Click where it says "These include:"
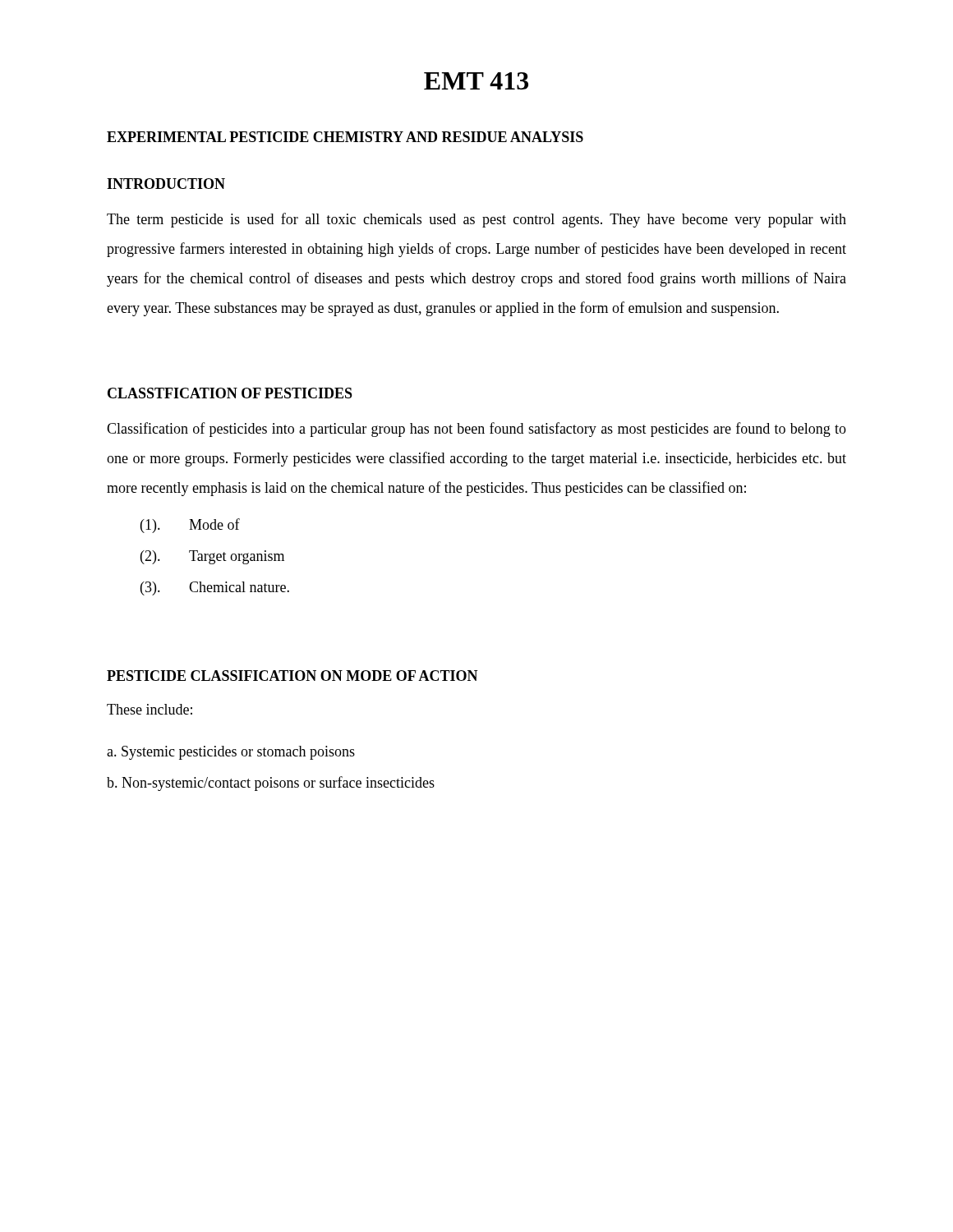 (x=150, y=709)
